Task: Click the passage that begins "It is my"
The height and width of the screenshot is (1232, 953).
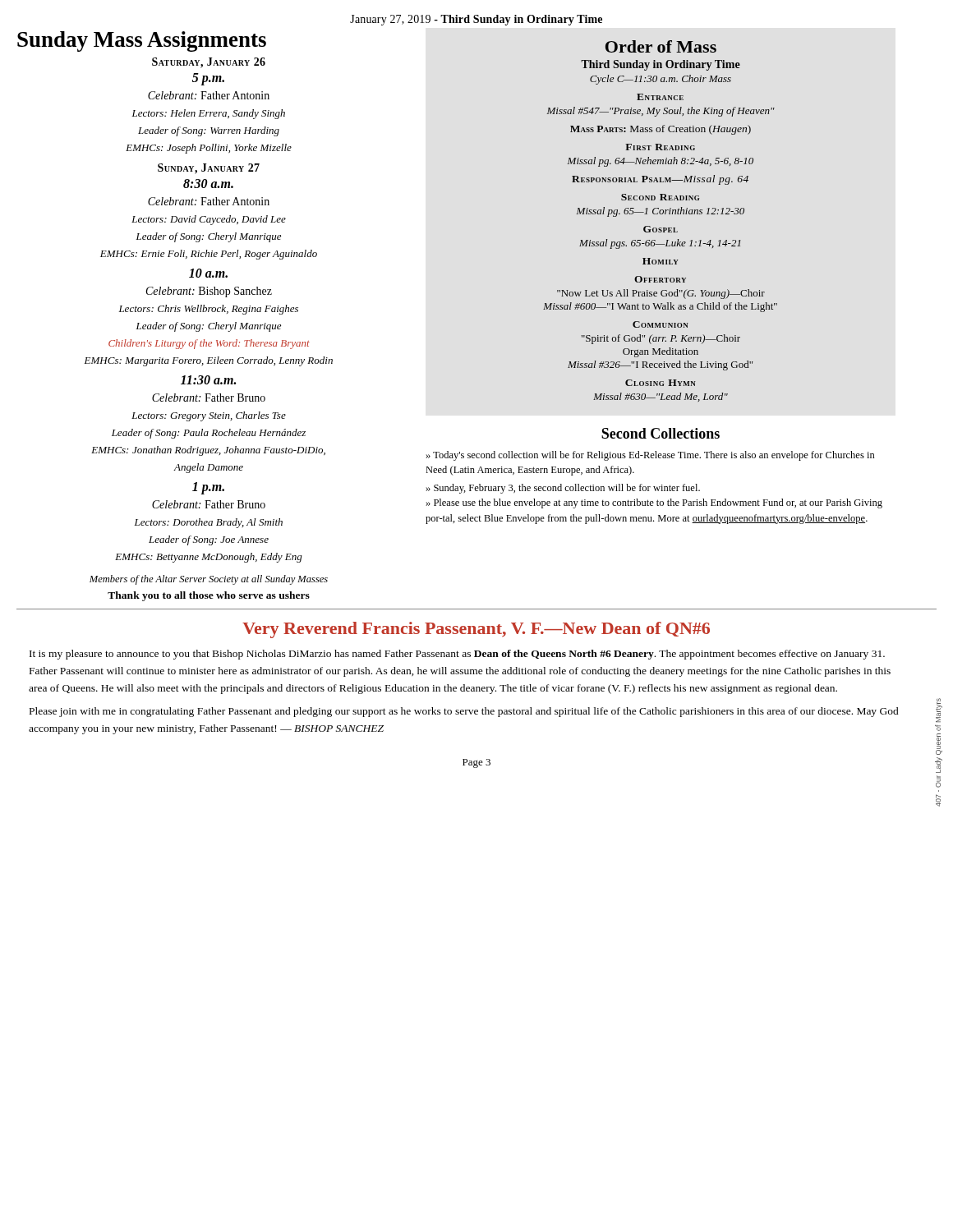Action: click(x=460, y=670)
